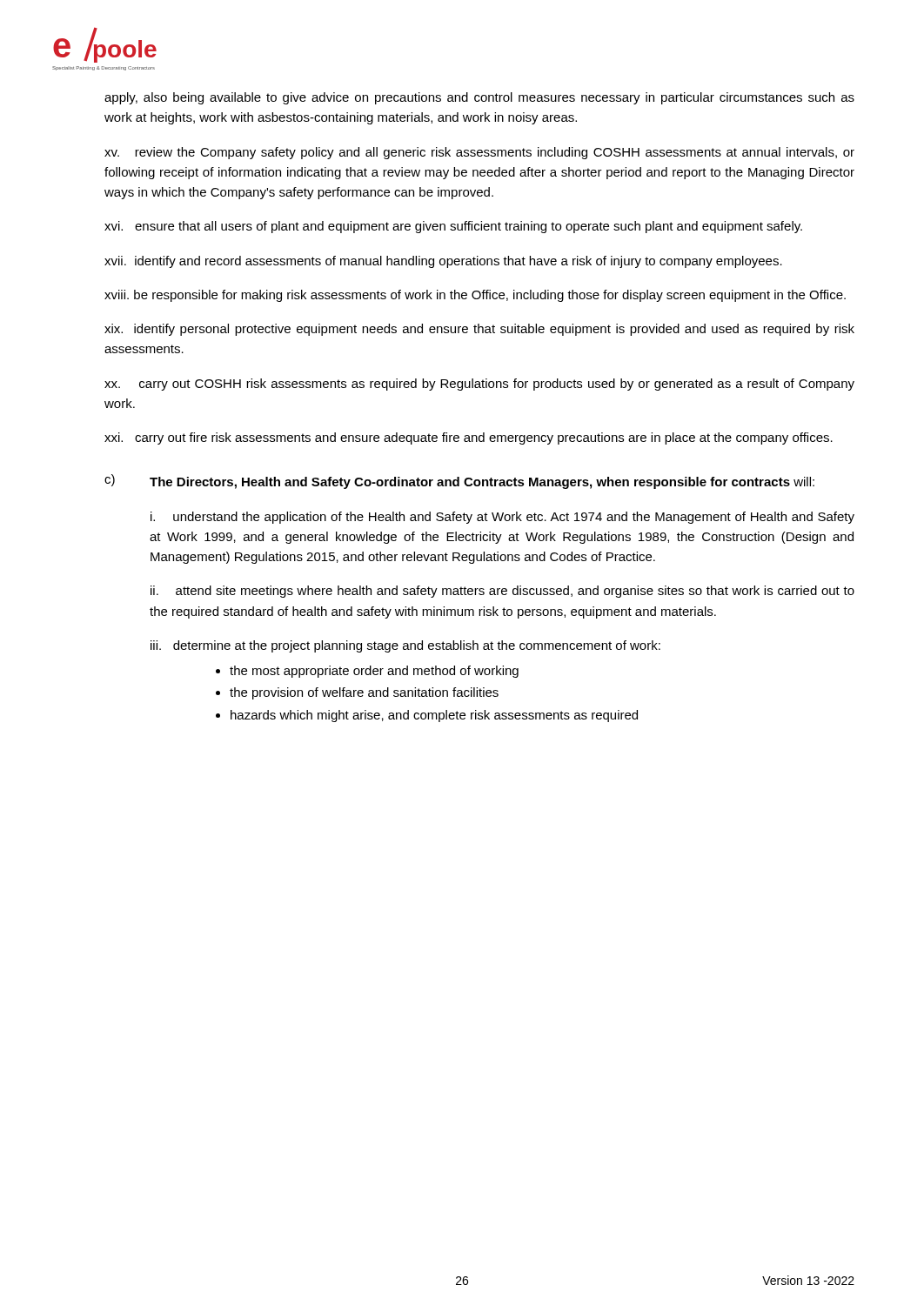
Task: Select the text block starting "i. understand the"
Action: [x=502, y=536]
